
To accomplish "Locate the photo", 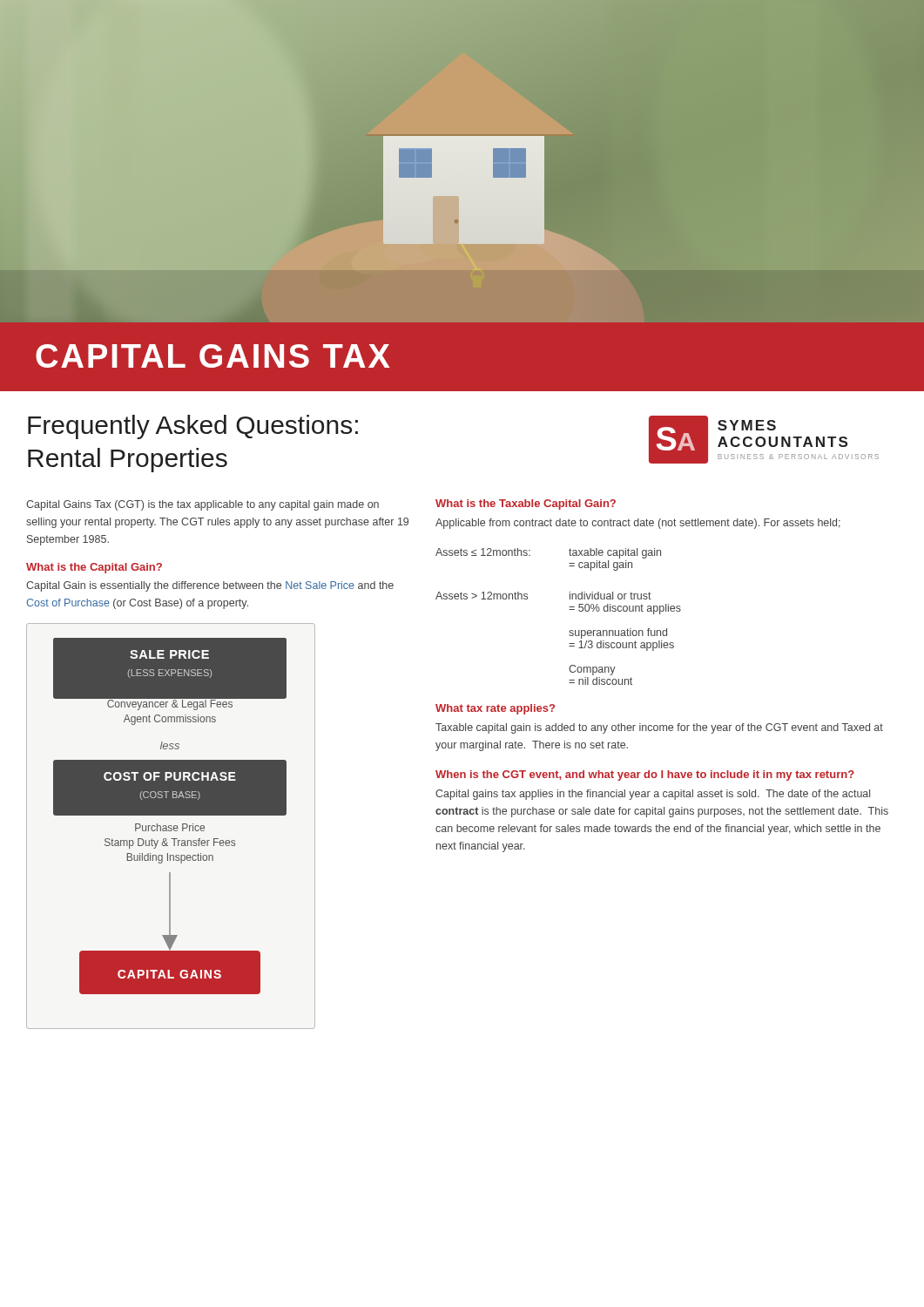I will (462, 161).
